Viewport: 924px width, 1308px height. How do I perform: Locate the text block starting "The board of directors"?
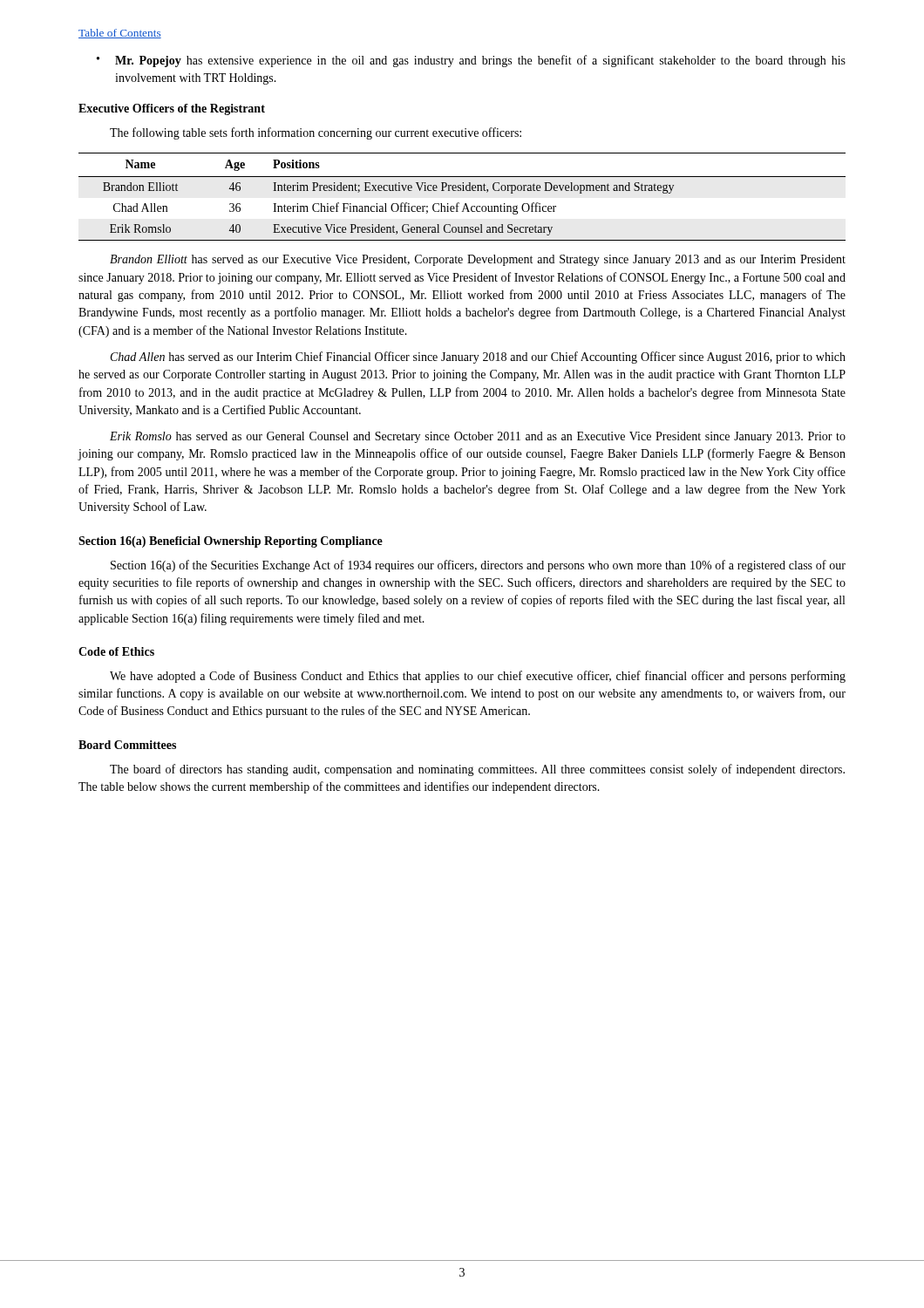coord(462,778)
